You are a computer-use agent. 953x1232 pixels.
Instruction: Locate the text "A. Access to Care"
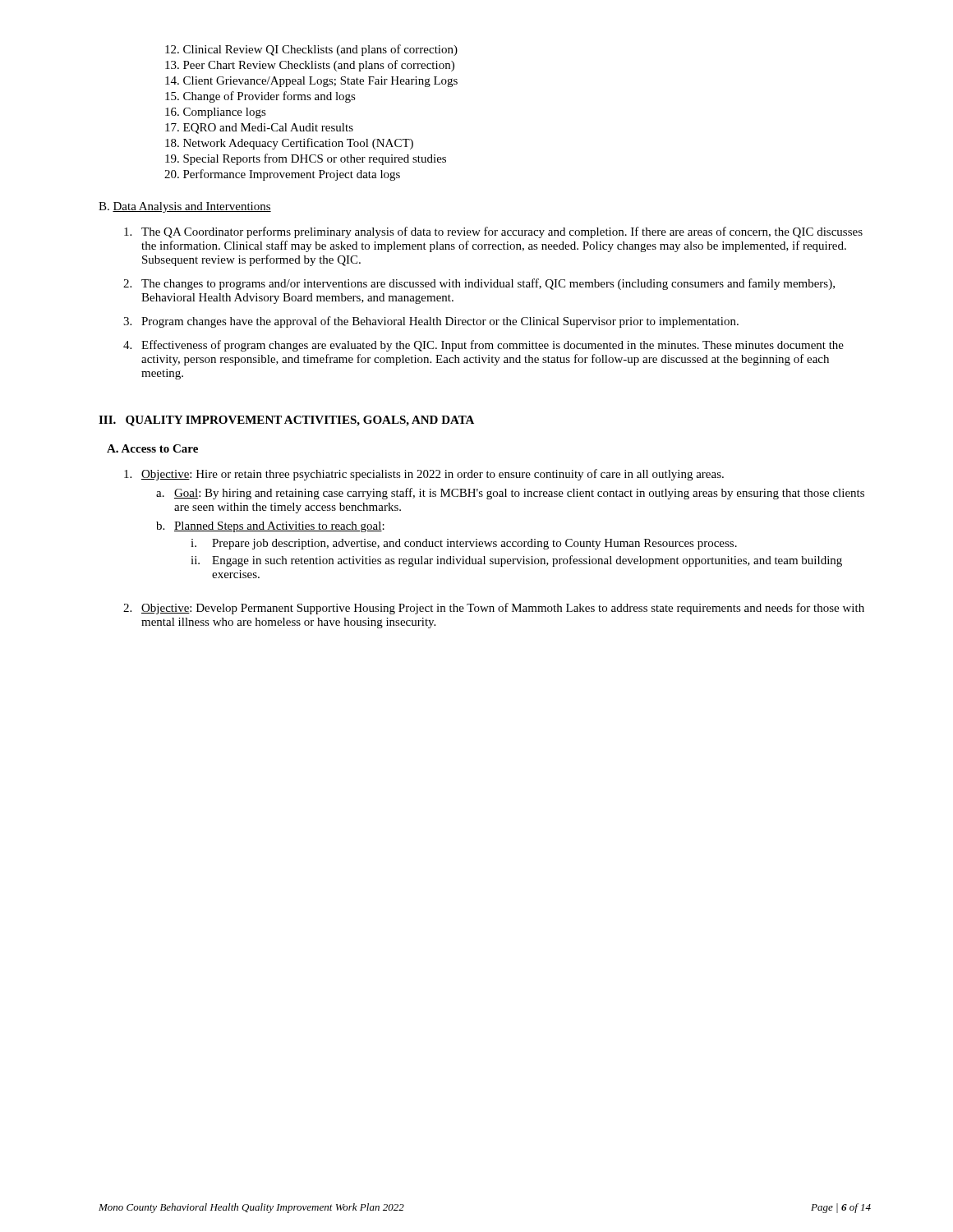153,448
